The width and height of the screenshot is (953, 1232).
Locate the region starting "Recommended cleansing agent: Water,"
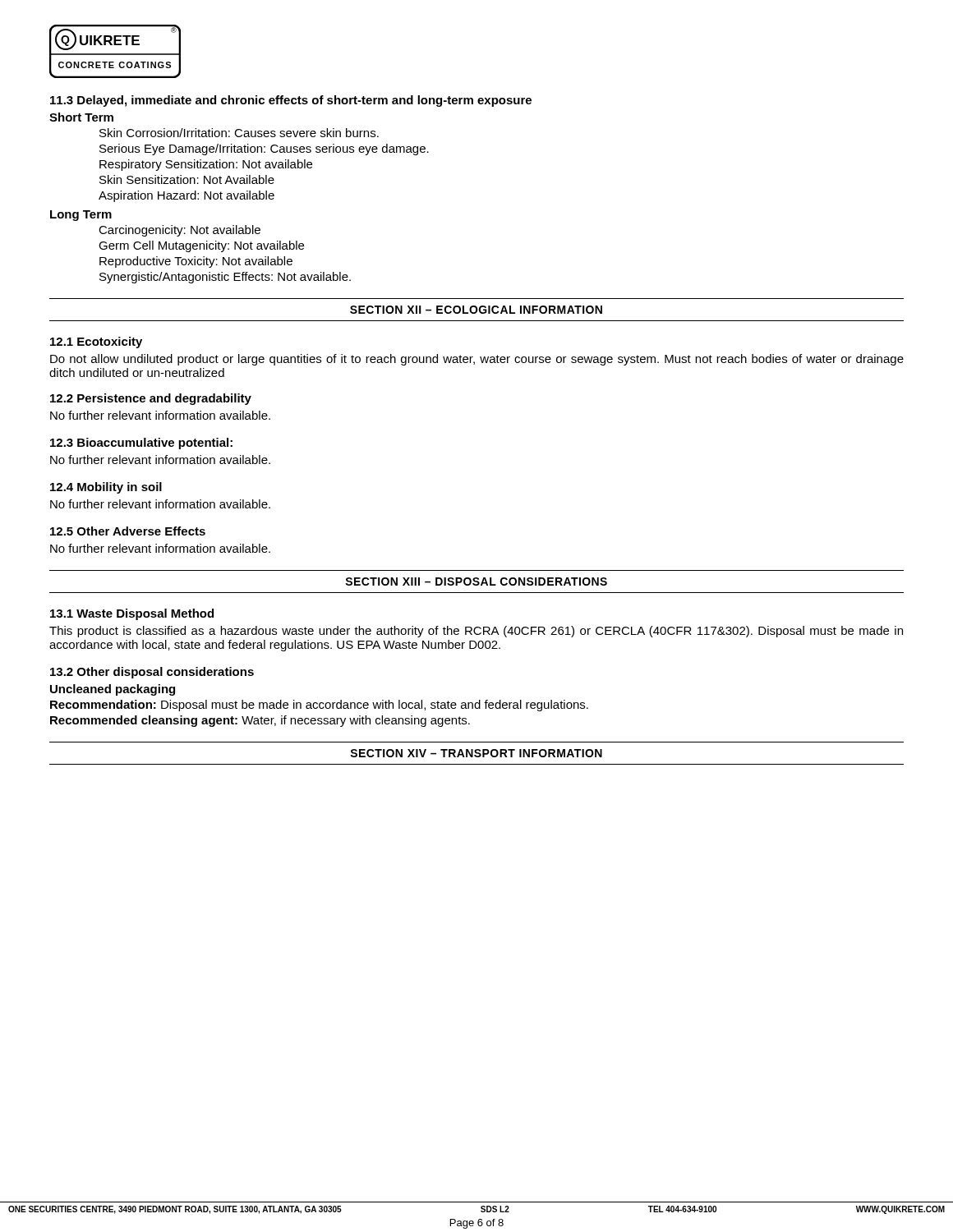click(260, 720)
